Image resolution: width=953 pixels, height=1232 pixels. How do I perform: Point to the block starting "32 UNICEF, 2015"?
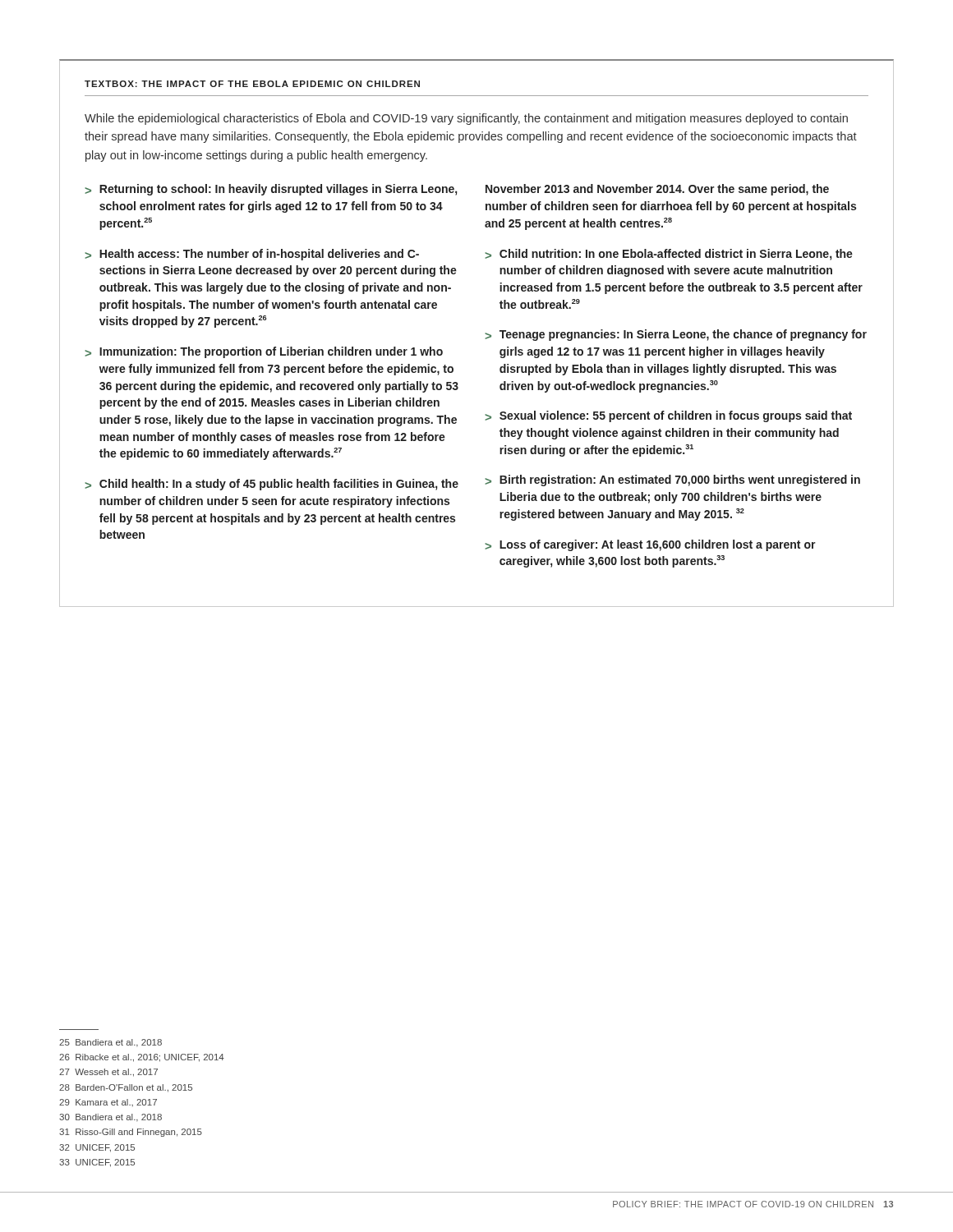point(97,1147)
